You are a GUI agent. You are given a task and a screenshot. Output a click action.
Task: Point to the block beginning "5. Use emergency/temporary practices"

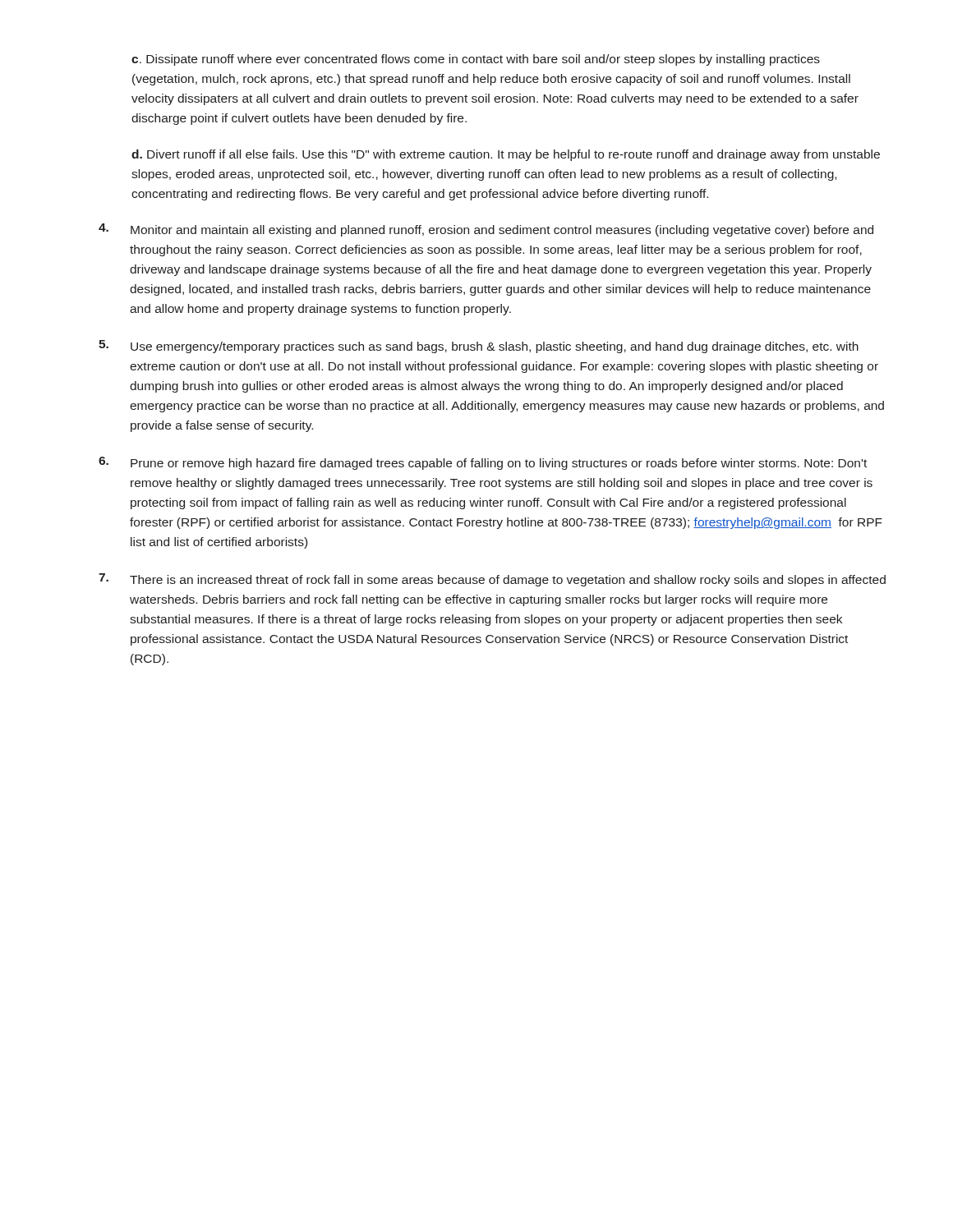pos(493,386)
